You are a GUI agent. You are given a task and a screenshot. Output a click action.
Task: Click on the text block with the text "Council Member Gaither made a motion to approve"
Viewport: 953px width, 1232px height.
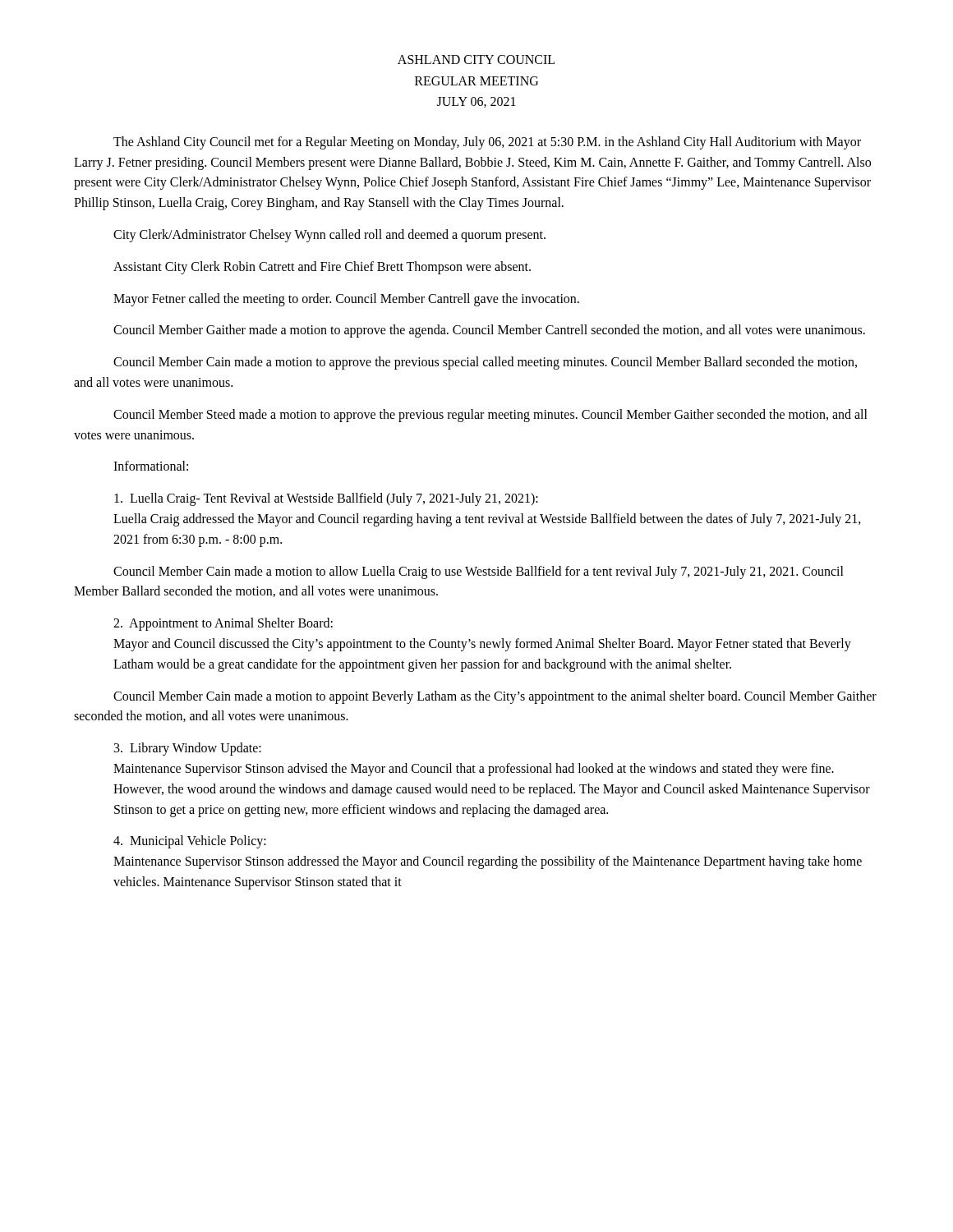pos(490,330)
